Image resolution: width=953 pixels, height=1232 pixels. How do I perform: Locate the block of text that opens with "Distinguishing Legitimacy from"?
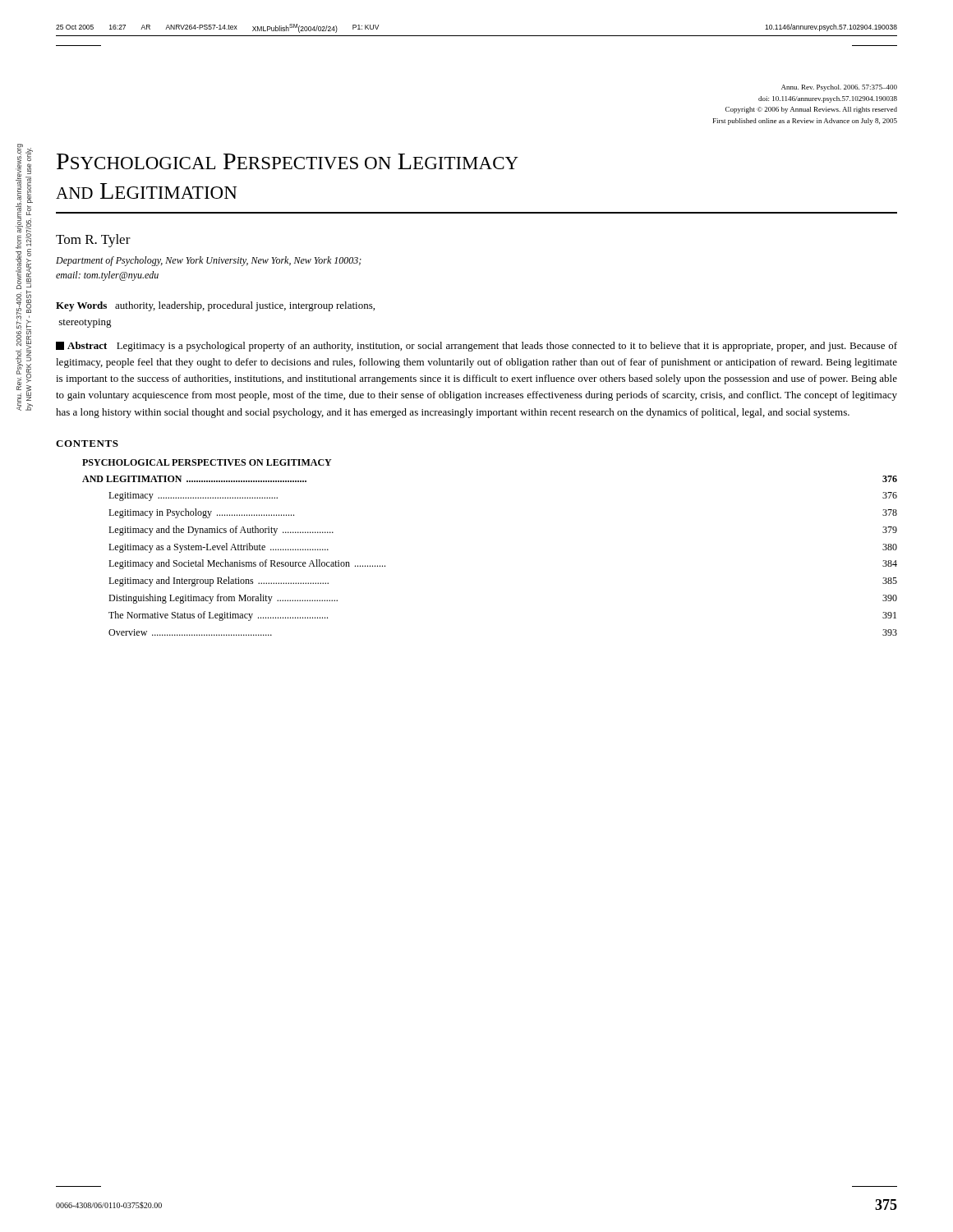pos(224,598)
